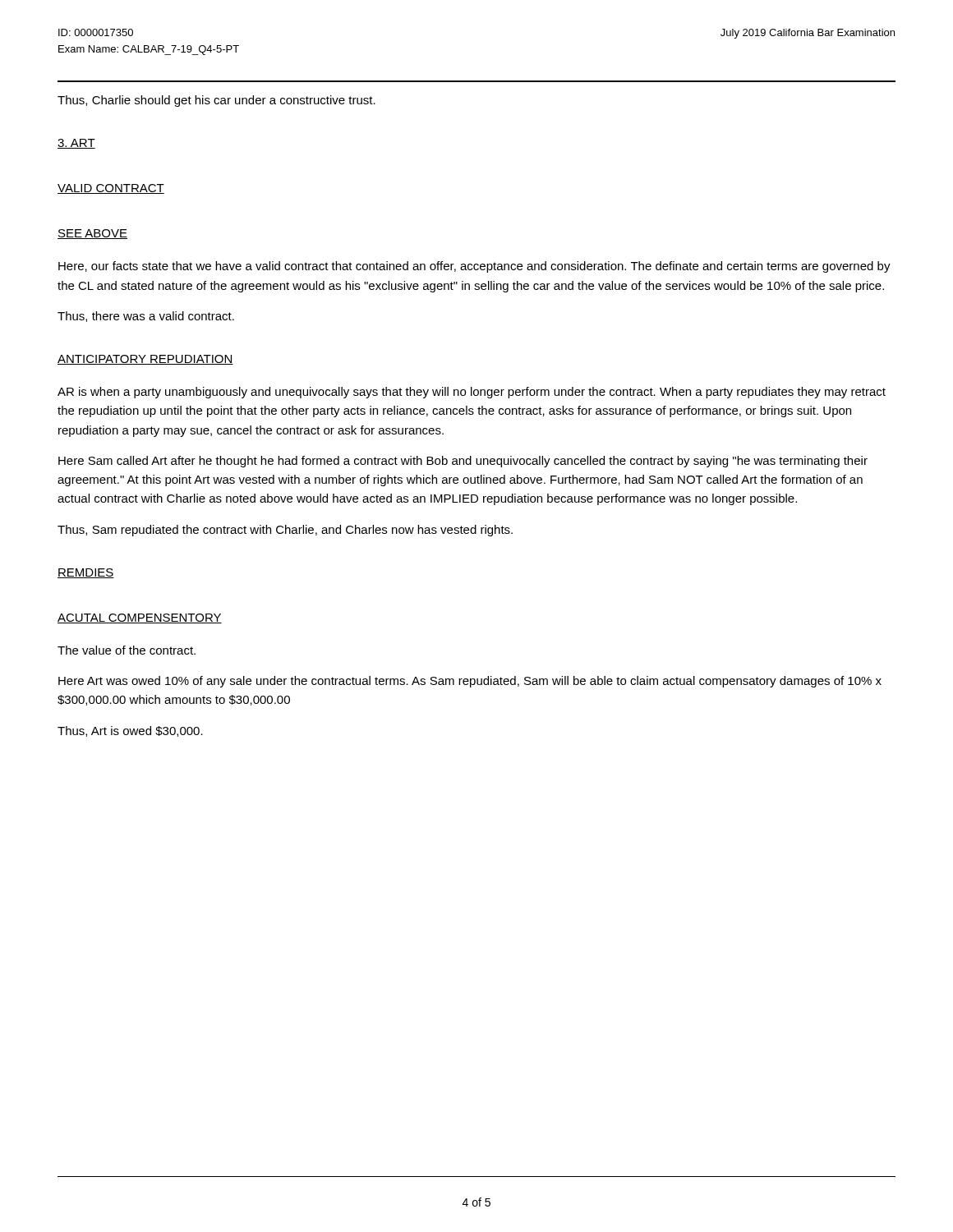The width and height of the screenshot is (953, 1232).
Task: Find the element starting "Thus, Sam repudiated the contract with Charlie,"
Action: point(286,529)
